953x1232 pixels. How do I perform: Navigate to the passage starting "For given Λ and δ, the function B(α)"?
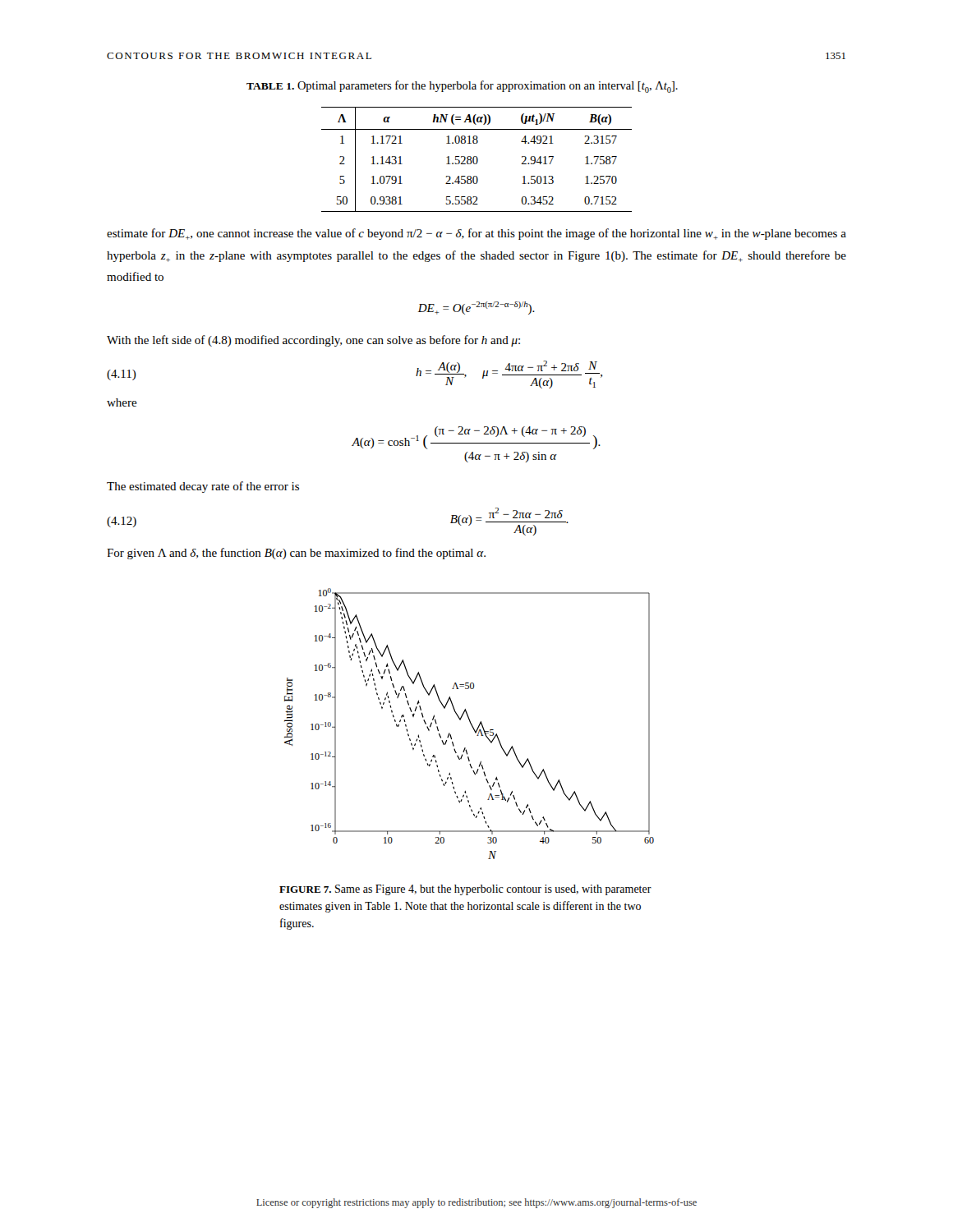(x=297, y=553)
